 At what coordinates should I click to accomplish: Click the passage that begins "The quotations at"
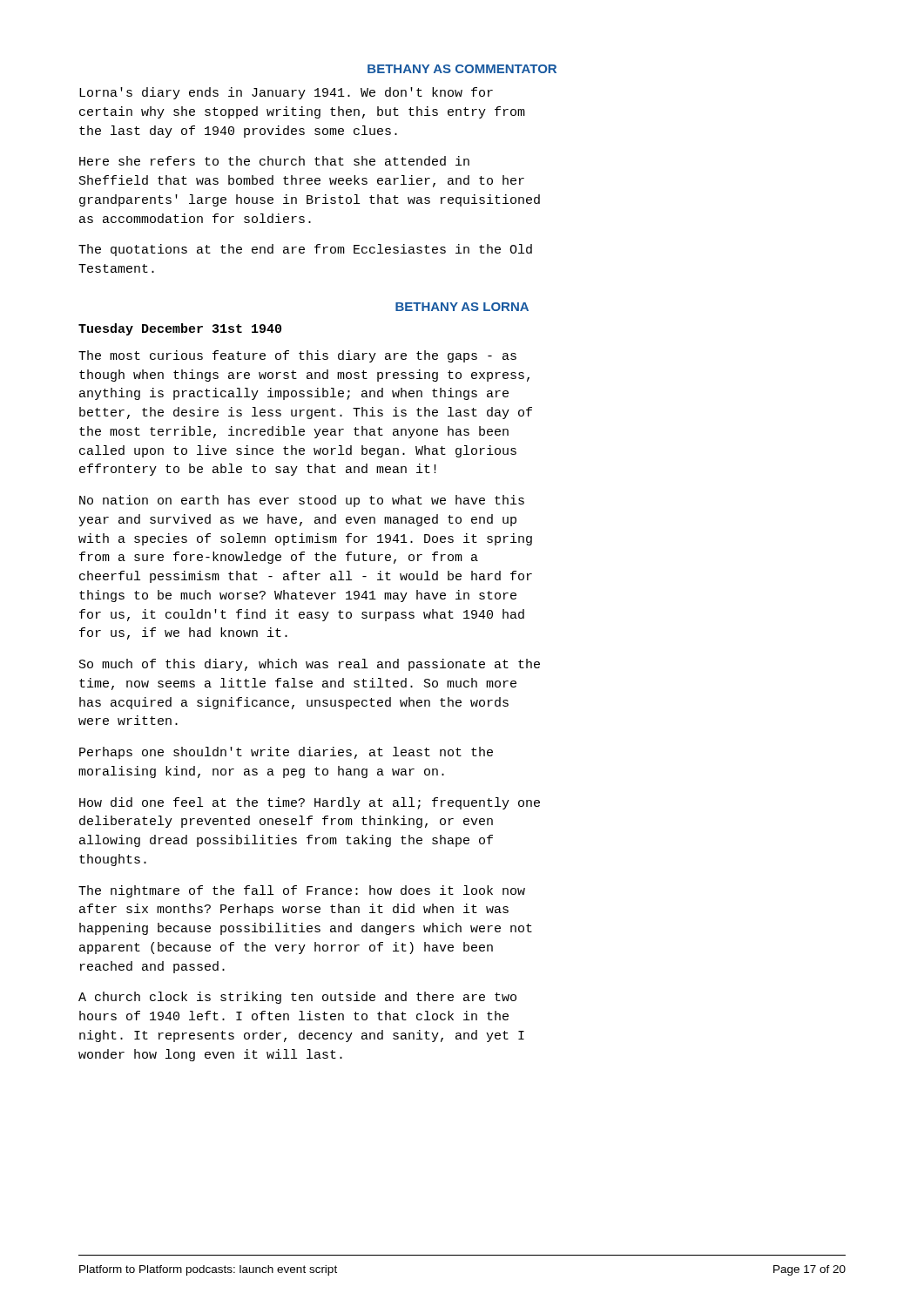coord(306,260)
